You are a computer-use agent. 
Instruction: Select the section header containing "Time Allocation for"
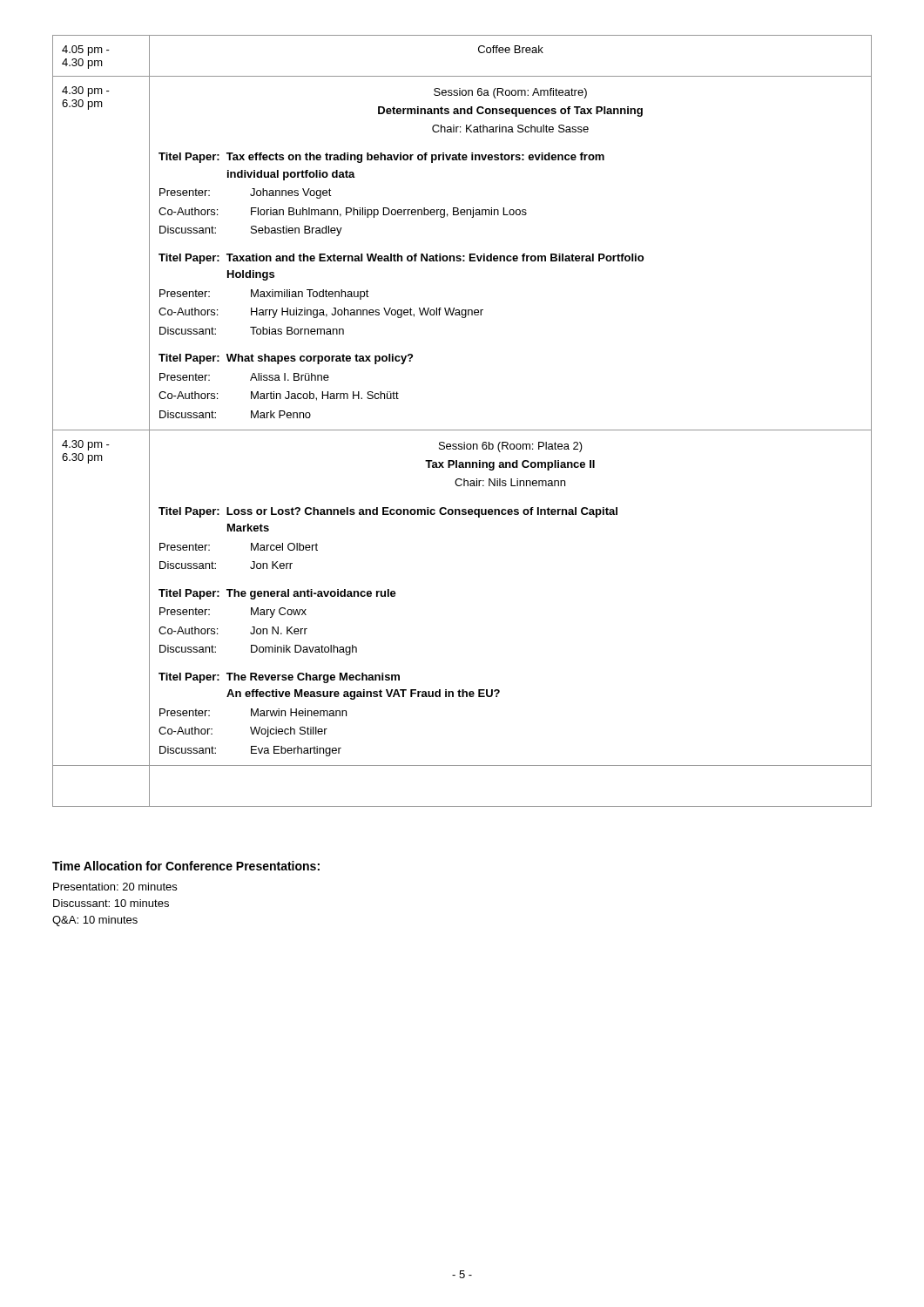click(186, 866)
